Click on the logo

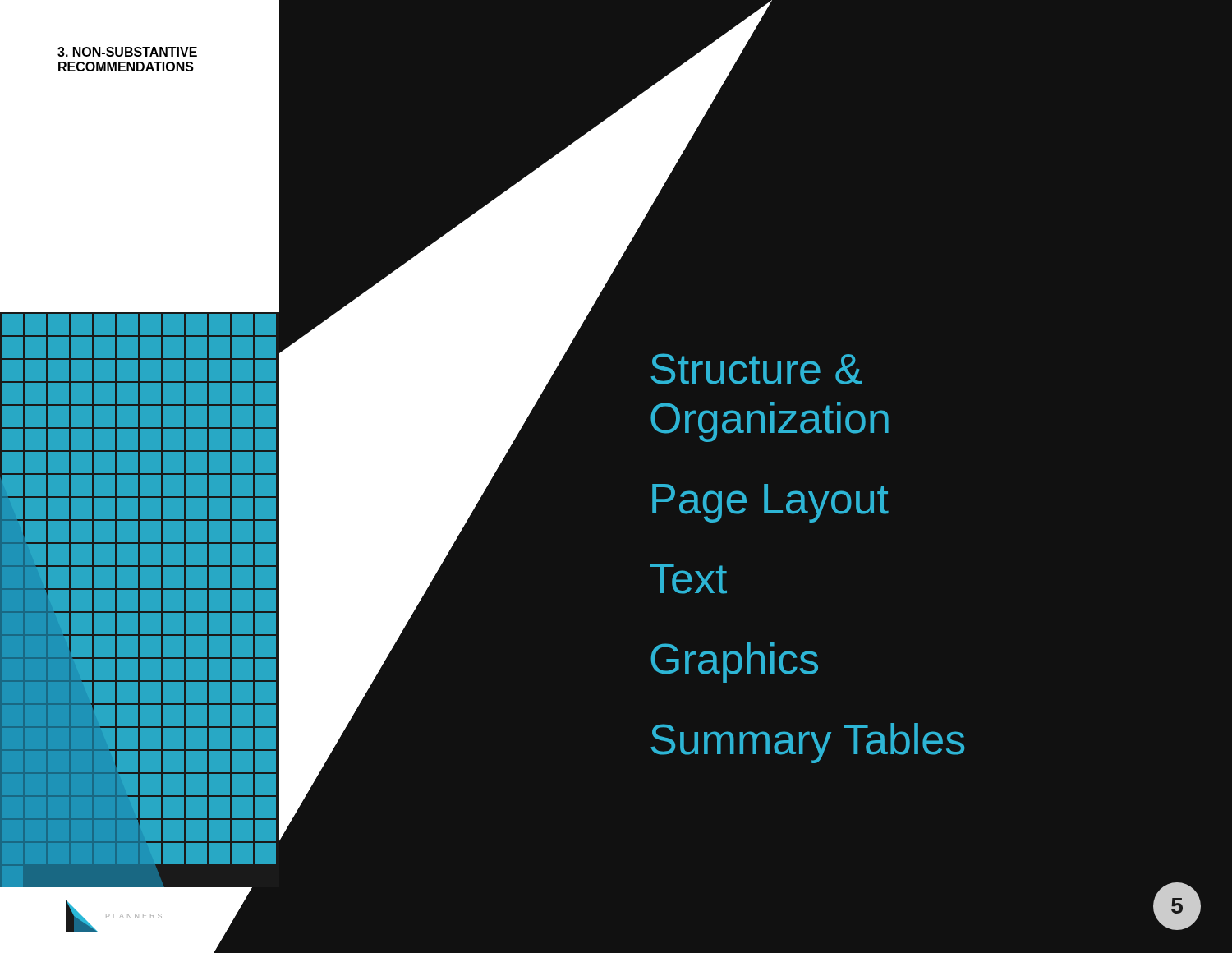click(156, 902)
